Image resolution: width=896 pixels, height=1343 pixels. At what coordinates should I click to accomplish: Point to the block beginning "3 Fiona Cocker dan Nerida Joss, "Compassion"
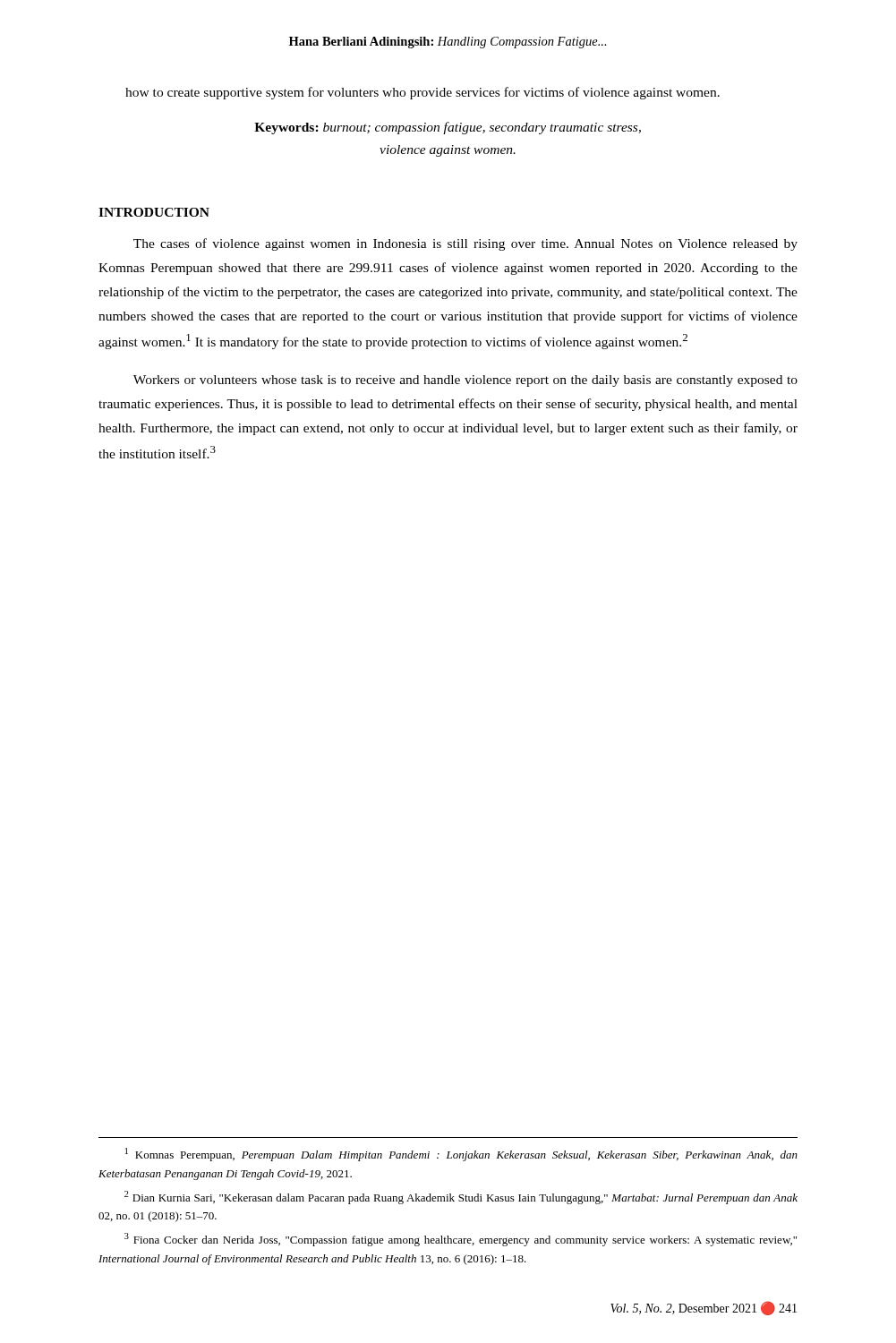click(x=448, y=1248)
